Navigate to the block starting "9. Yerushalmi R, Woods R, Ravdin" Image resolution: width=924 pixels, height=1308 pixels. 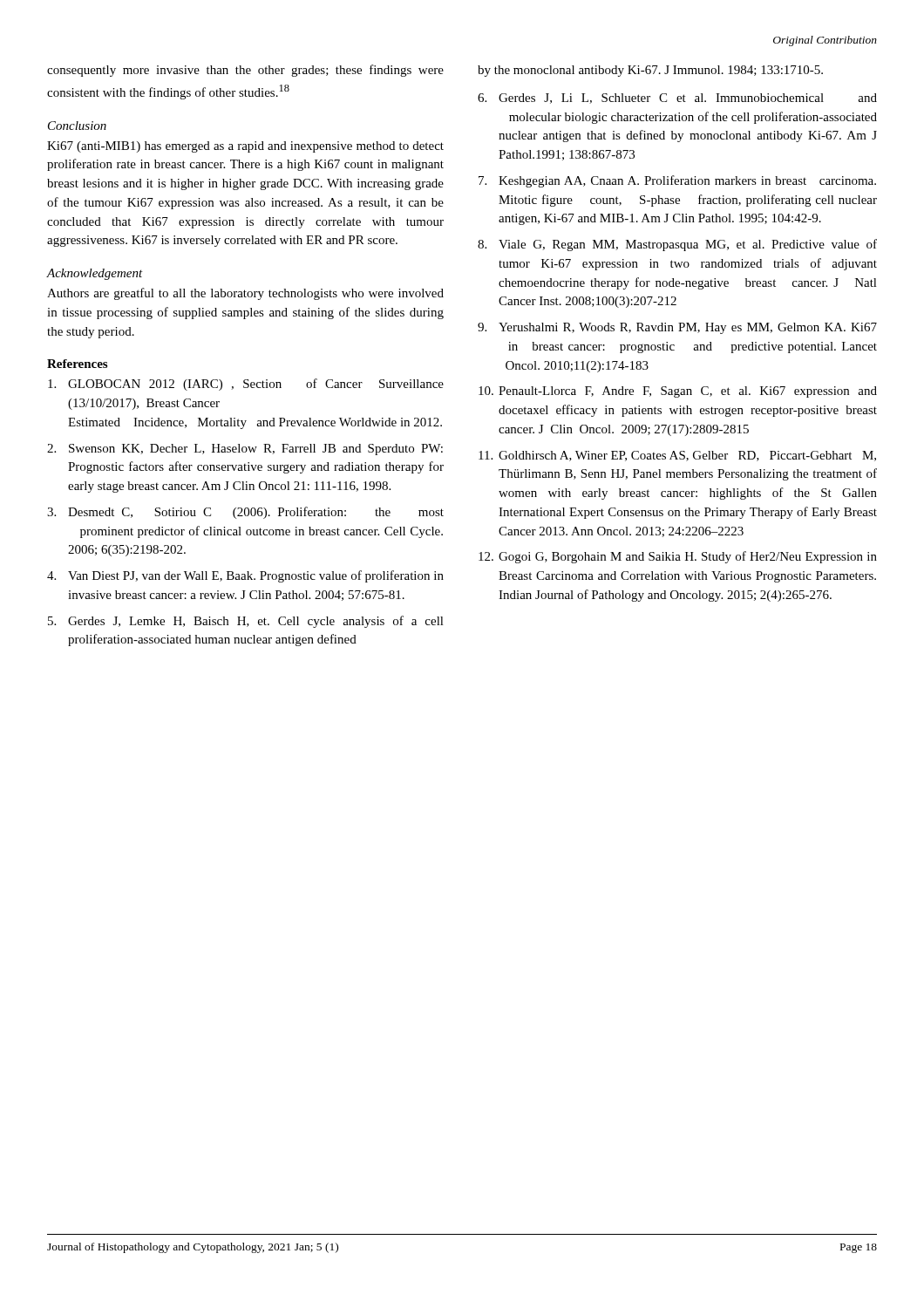pos(677,347)
